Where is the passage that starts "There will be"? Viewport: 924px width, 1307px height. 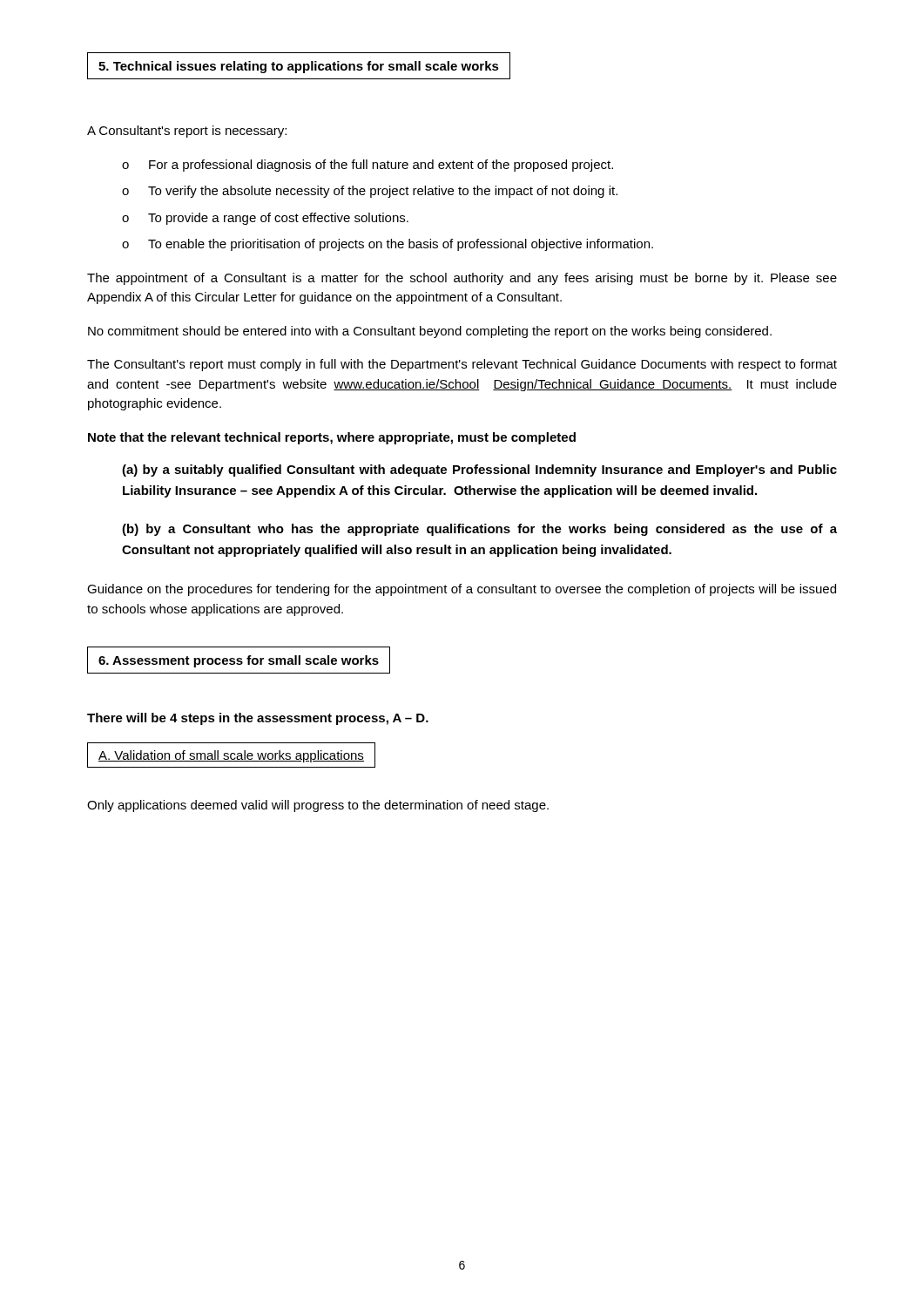click(x=258, y=718)
